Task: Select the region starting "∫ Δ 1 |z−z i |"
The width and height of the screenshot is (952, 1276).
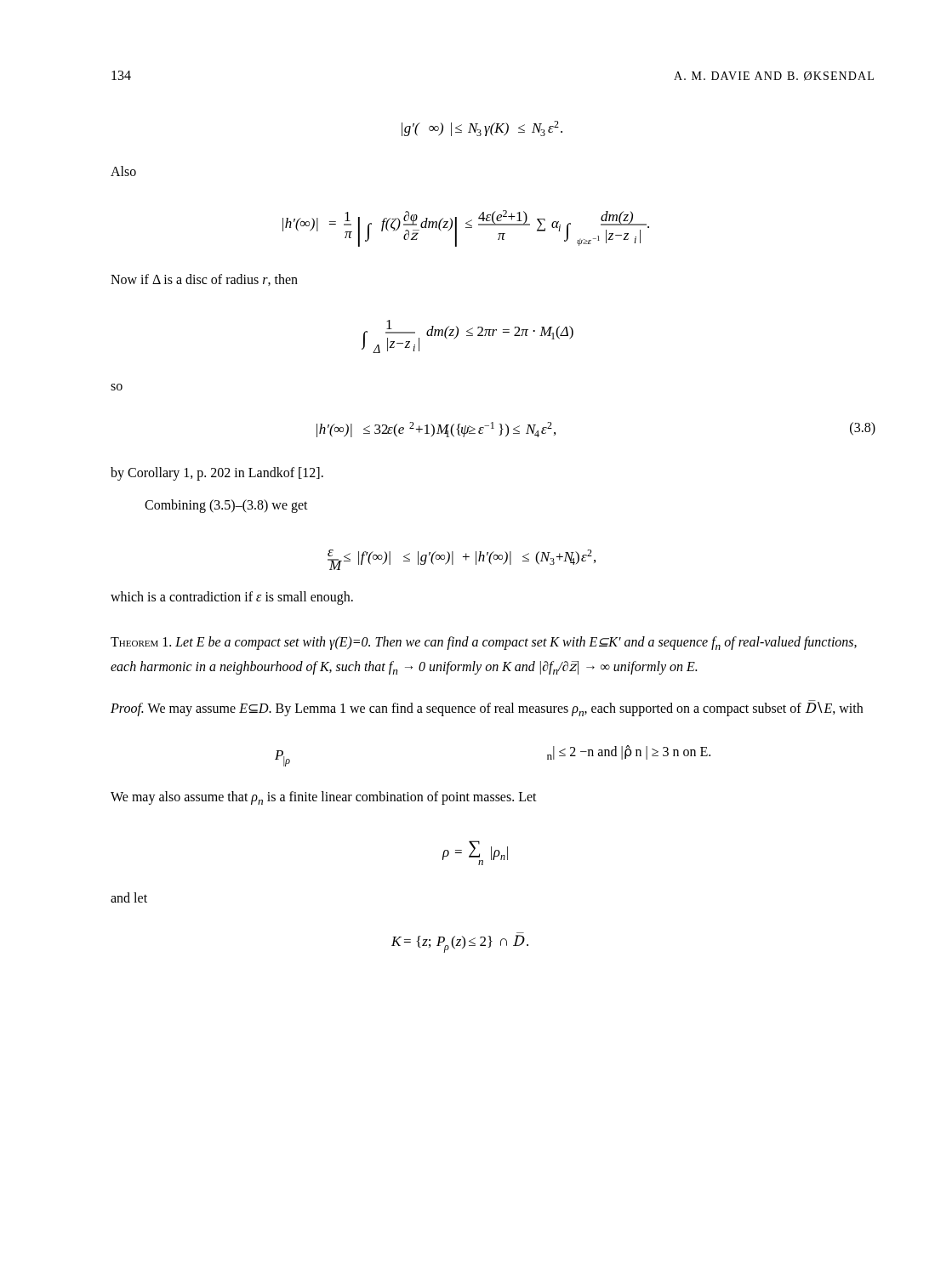Action: point(493,331)
